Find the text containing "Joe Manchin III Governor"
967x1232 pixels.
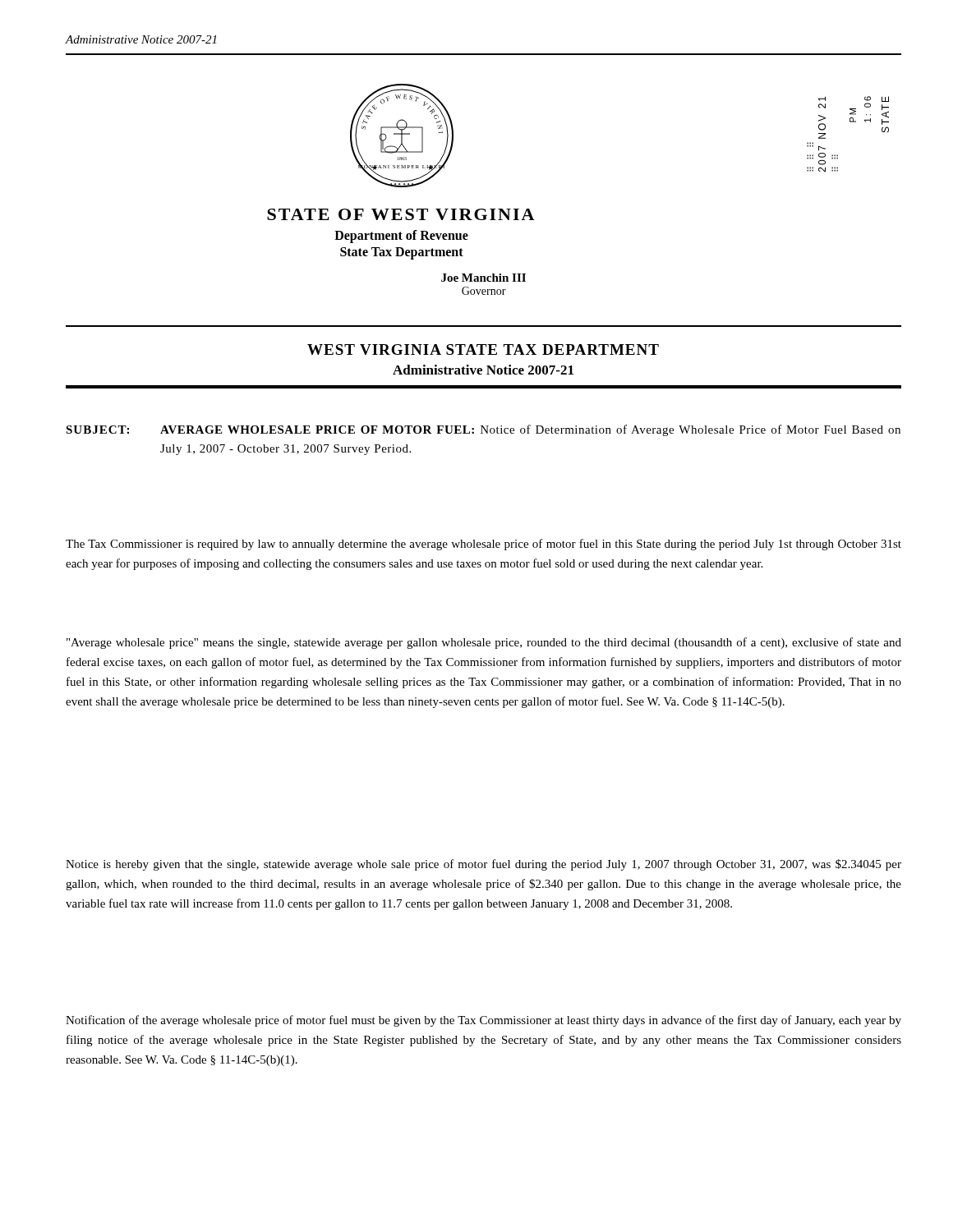point(484,285)
